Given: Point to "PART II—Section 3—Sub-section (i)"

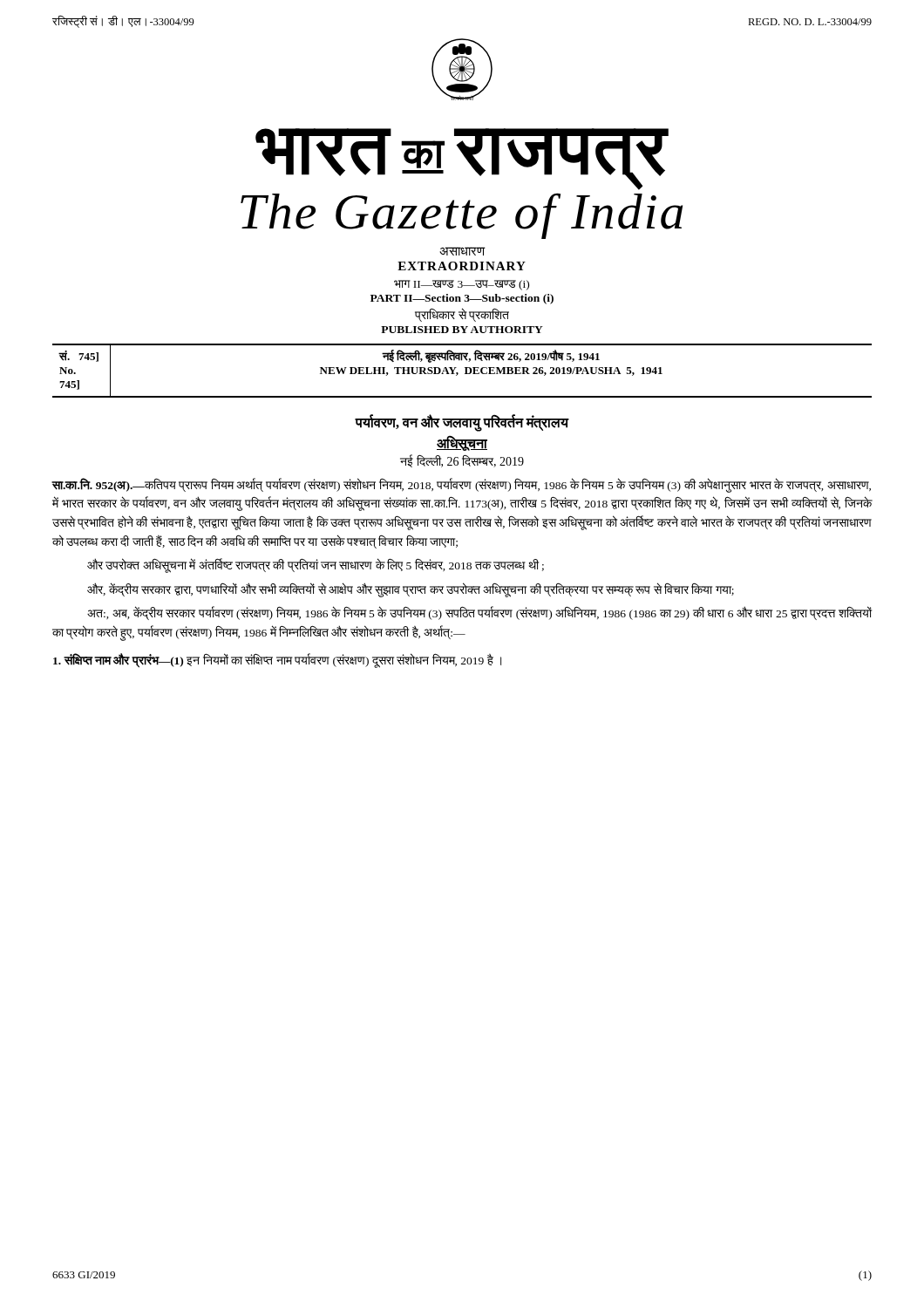Looking at the screenshot, I should [462, 298].
